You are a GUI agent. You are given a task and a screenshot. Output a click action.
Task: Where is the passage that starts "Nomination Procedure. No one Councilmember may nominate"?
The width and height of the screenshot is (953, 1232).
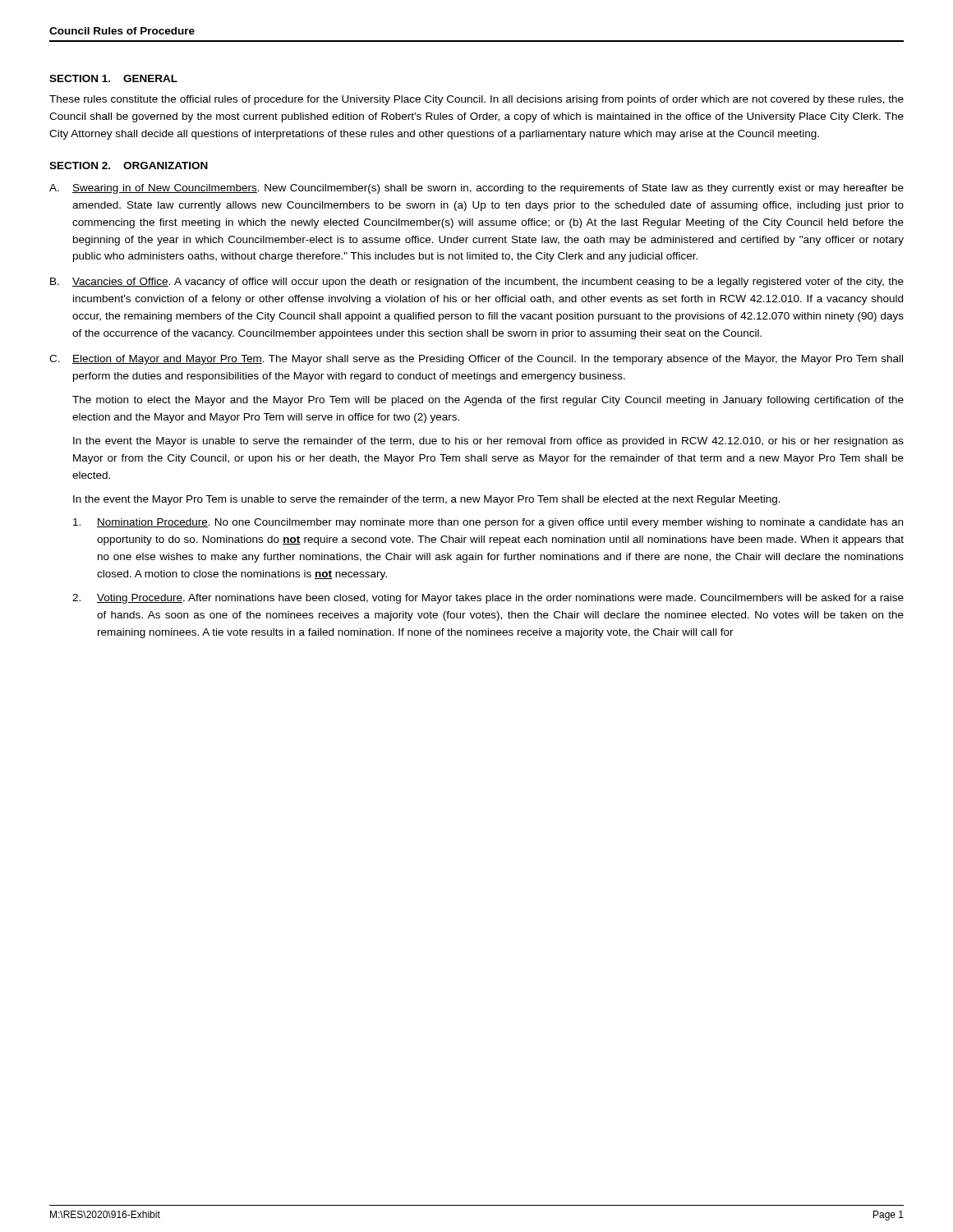tap(488, 549)
